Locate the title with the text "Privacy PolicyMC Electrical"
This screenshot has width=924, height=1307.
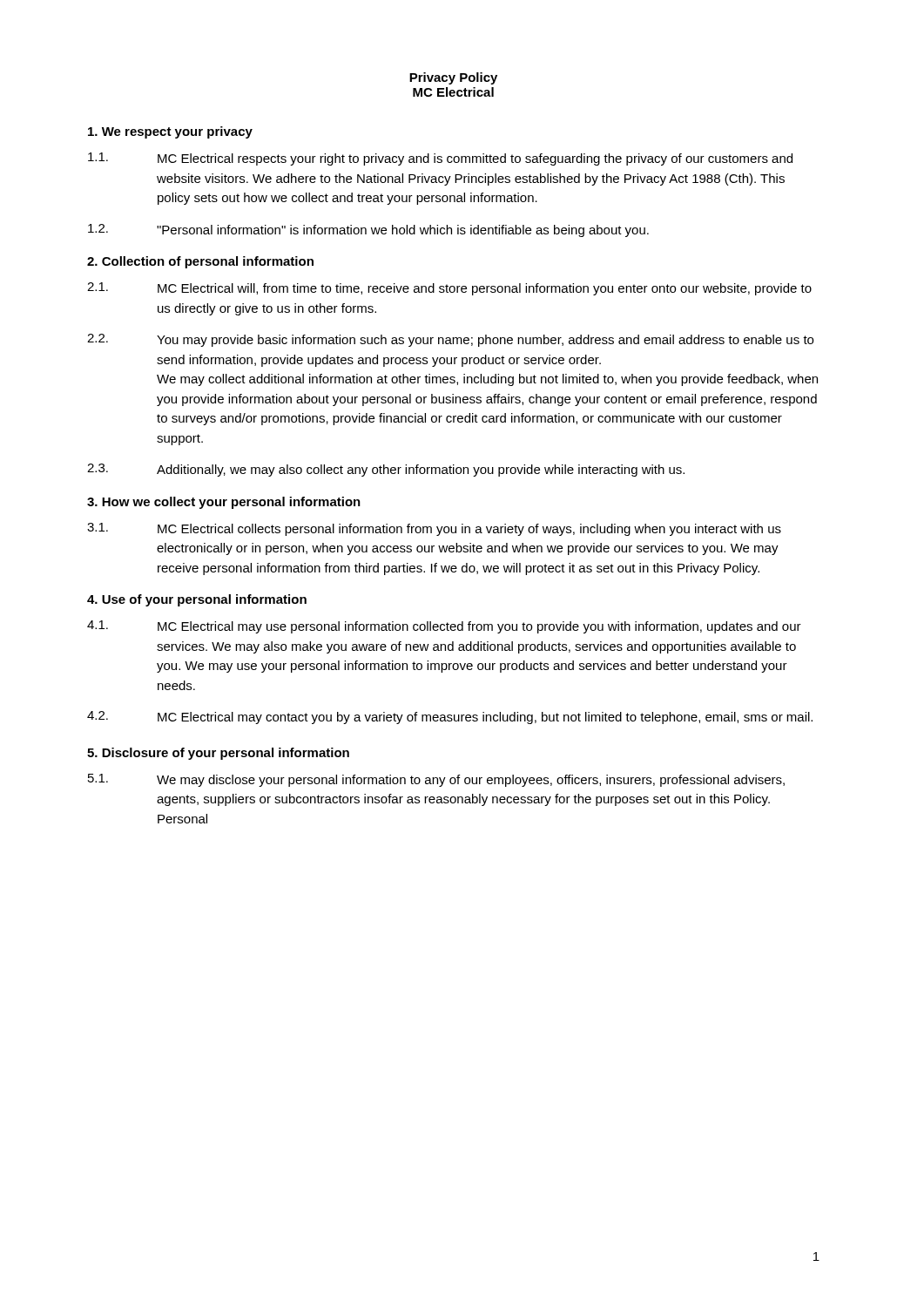point(453,84)
